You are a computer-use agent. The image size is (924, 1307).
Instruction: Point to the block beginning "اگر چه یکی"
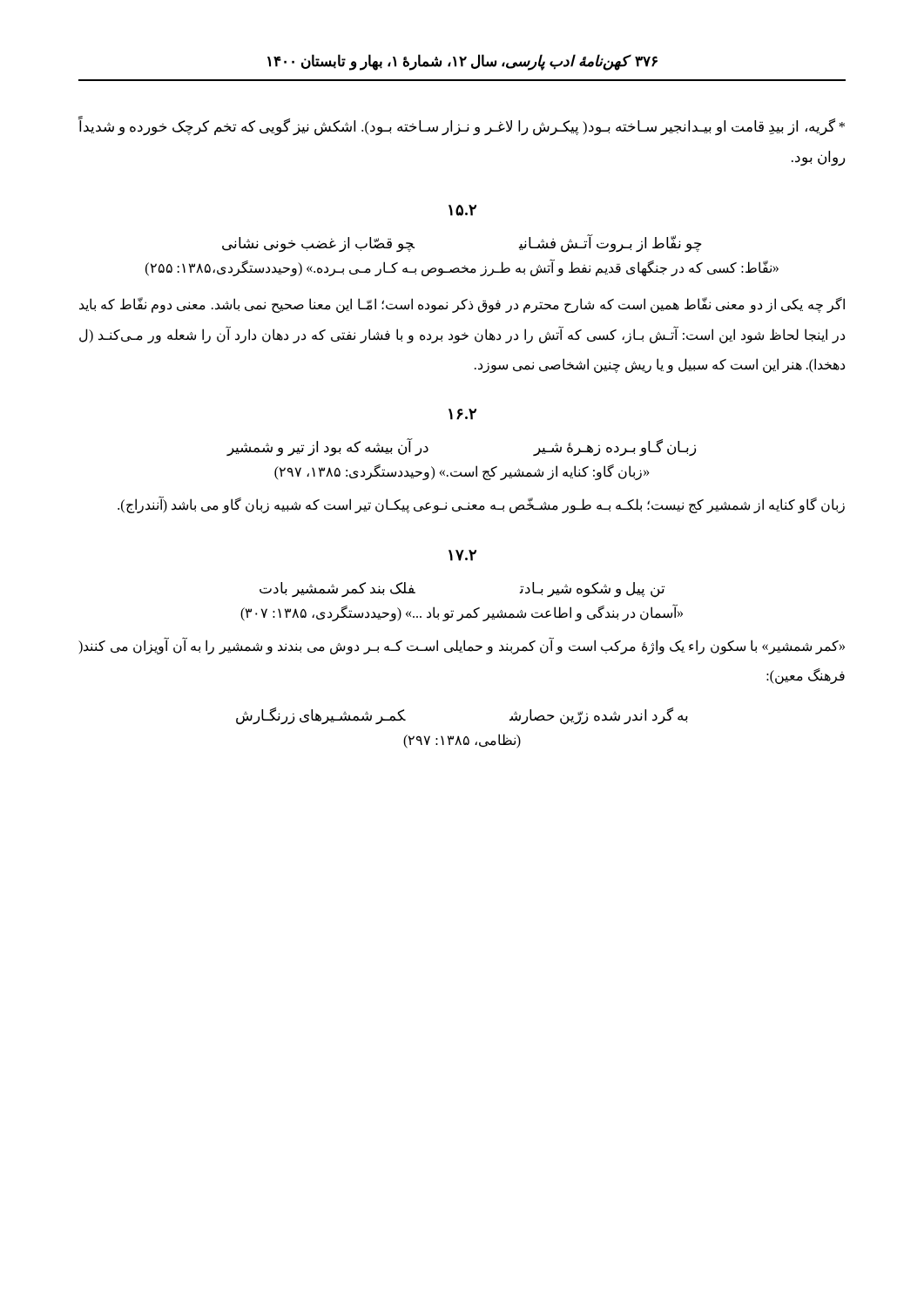(x=462, y=335)
